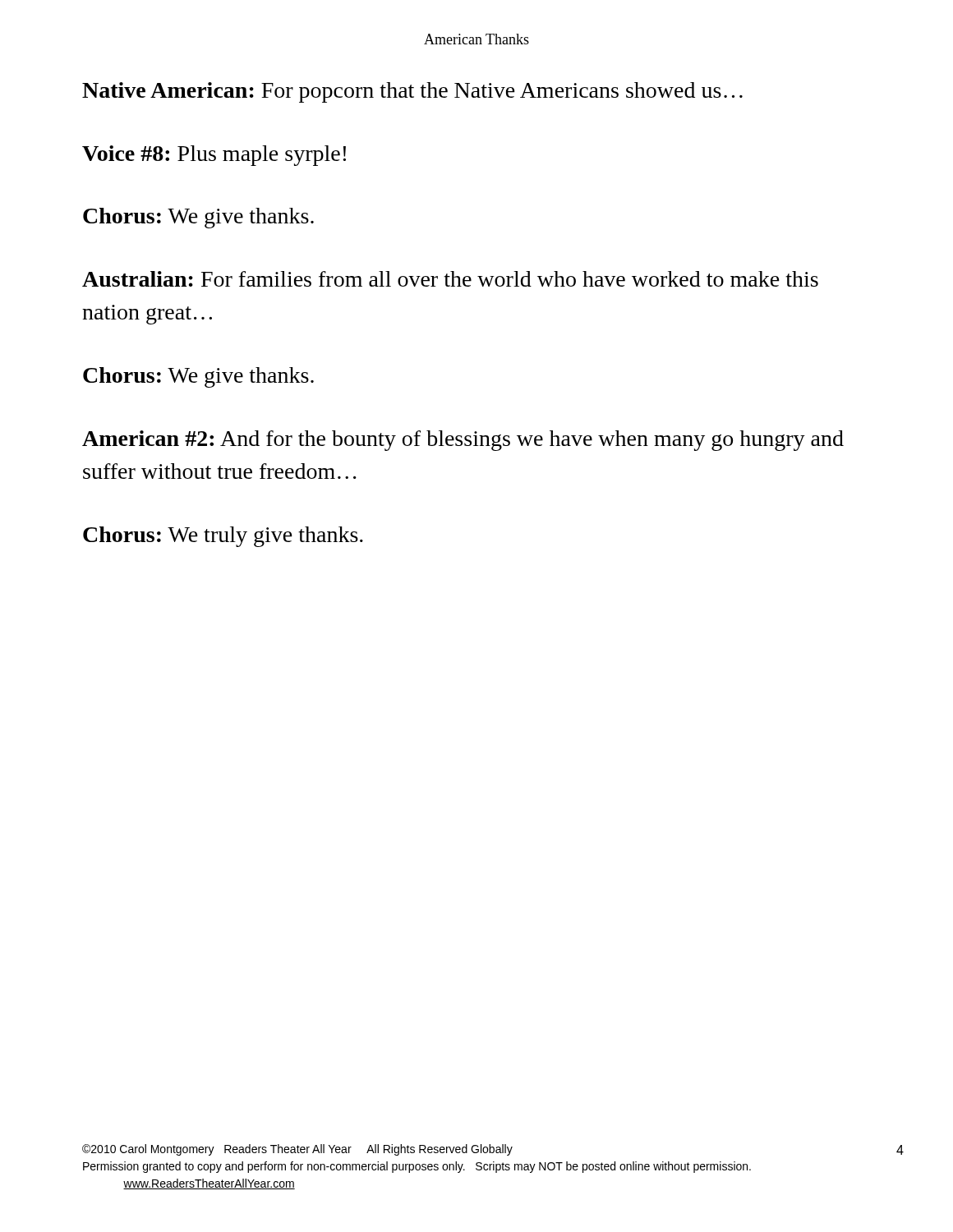Navigate to the region starting "Native American: For popcorn"
Image resolution: width=953 pixels, height=1232 pixels.
(x=476, y=91)
